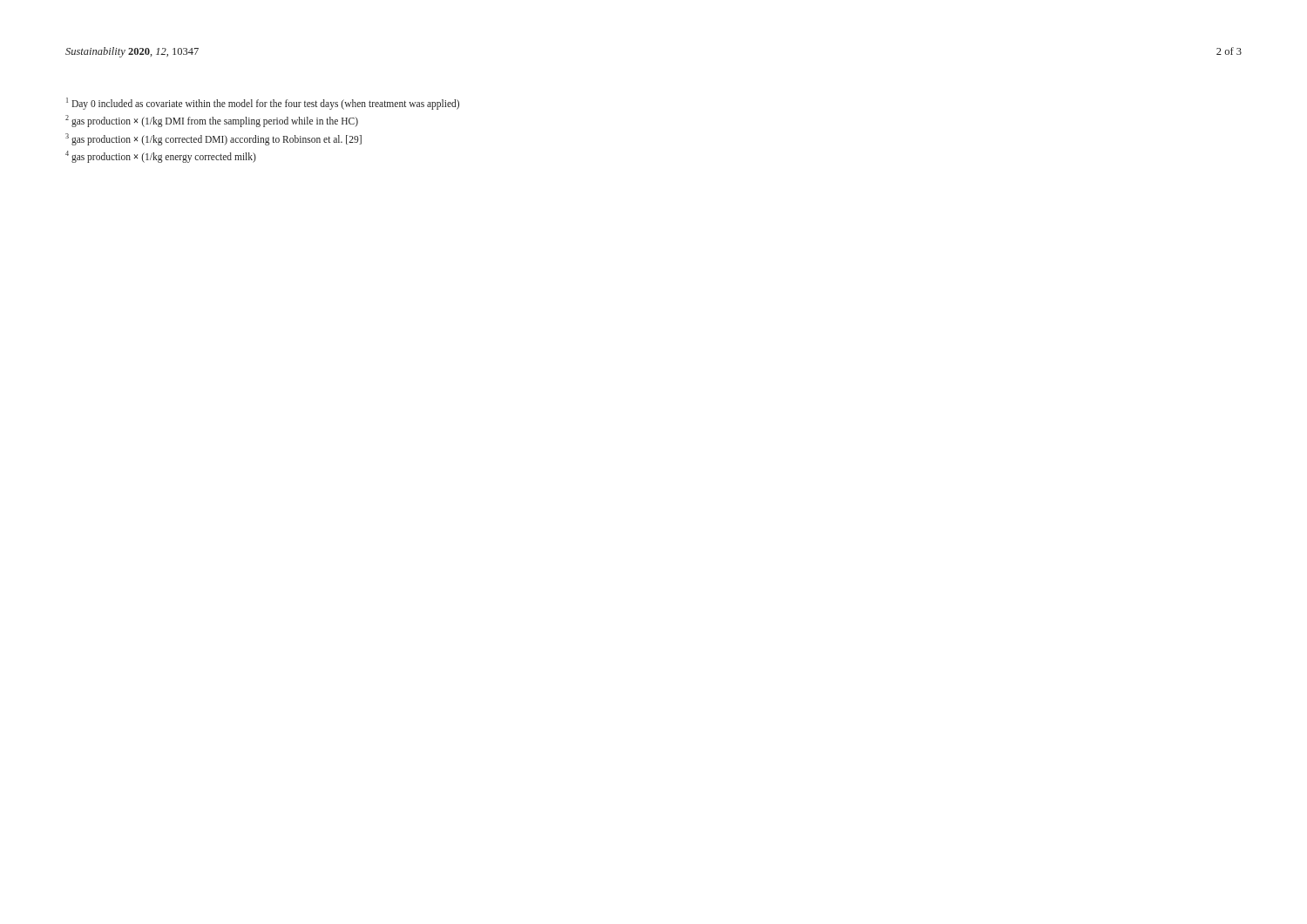The height and width of the screenshot is (924, 1307).
Task: Click the passage that begins "1 Day 0 included as"
Action: [x=263, y=103]
